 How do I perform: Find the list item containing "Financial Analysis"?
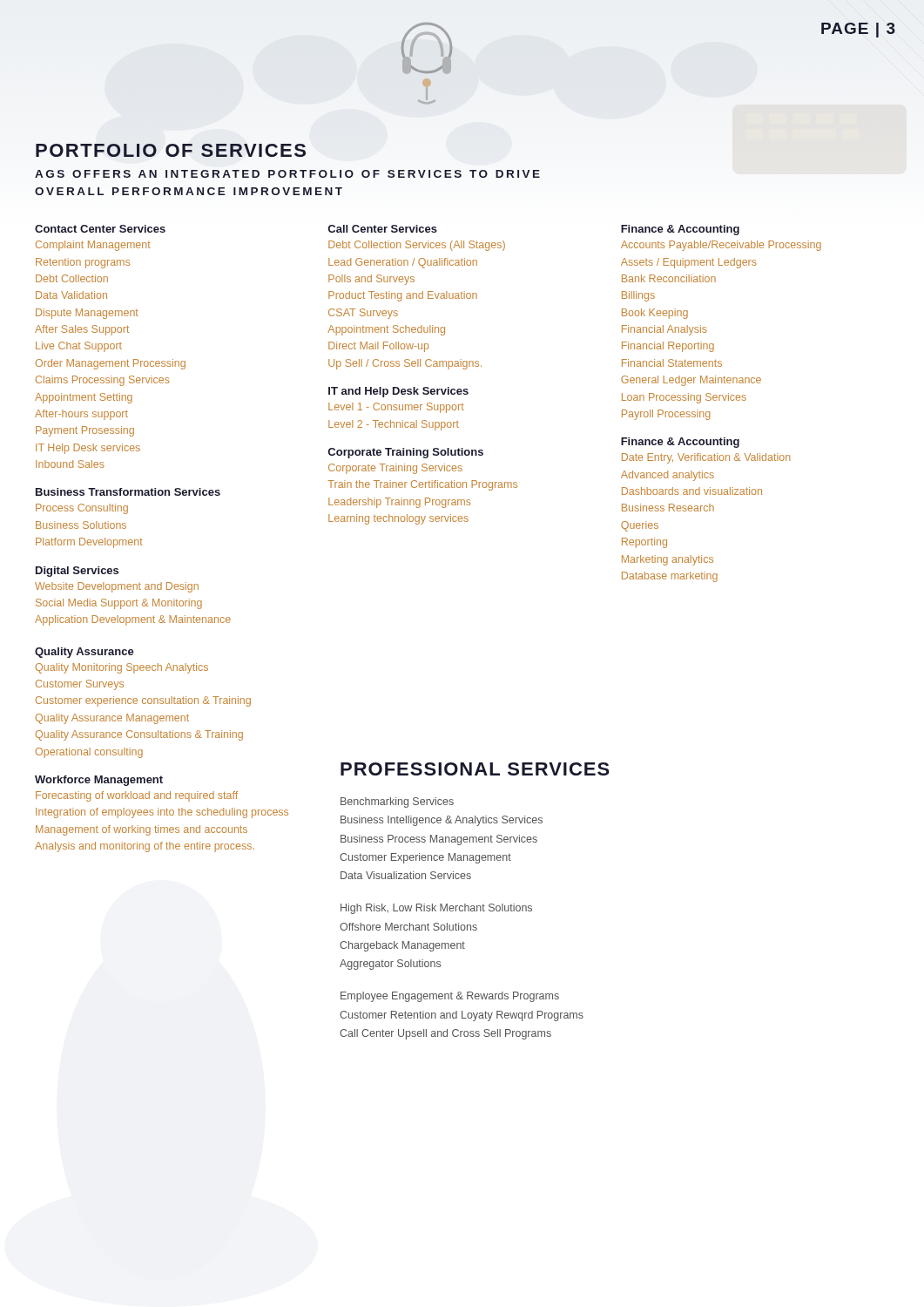tap(664, 329)
